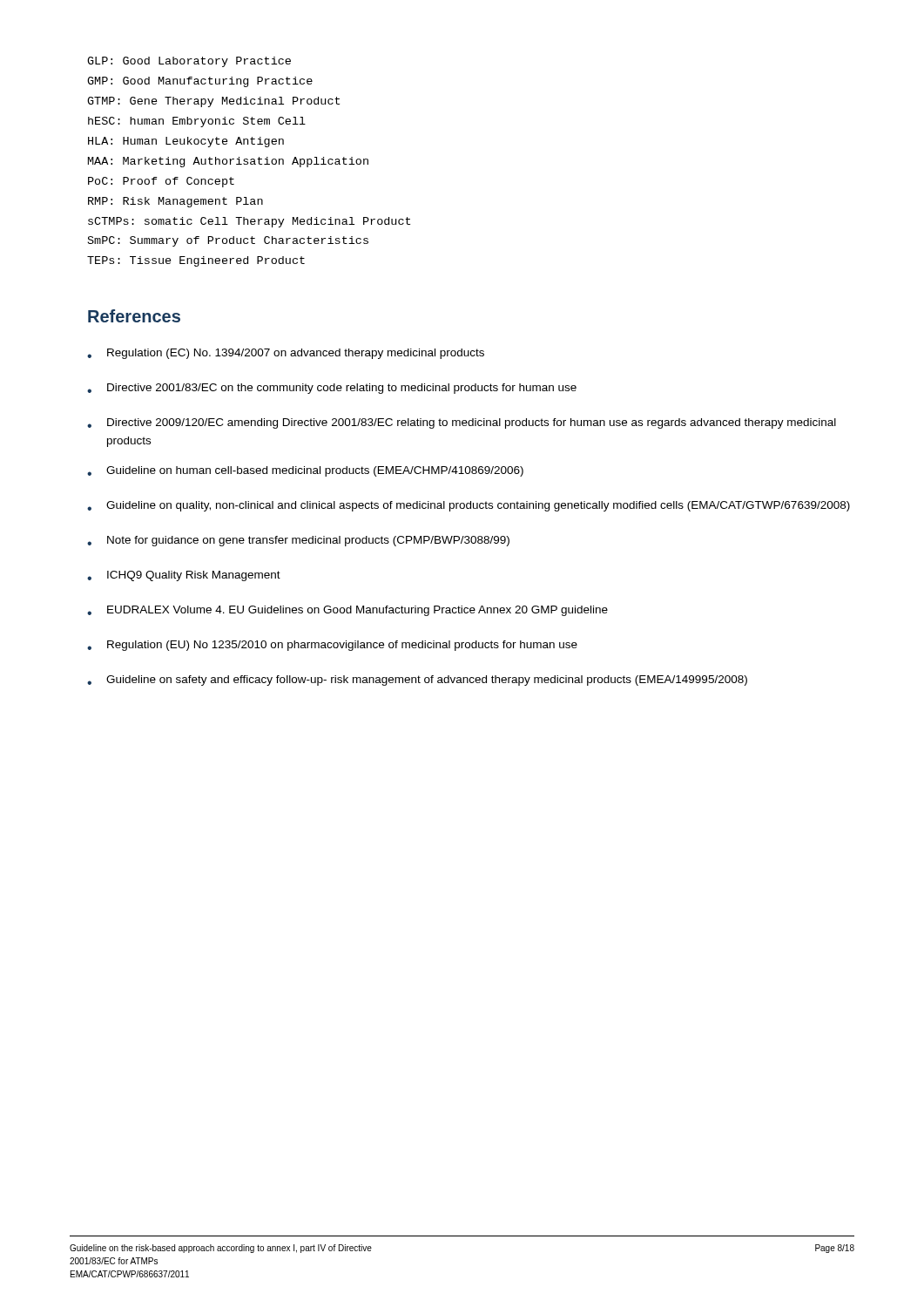924x1307 pixels.
Task: Find the block on this page that starts "MAA: Marketing Authorisation"
Action: pos(228,161)
